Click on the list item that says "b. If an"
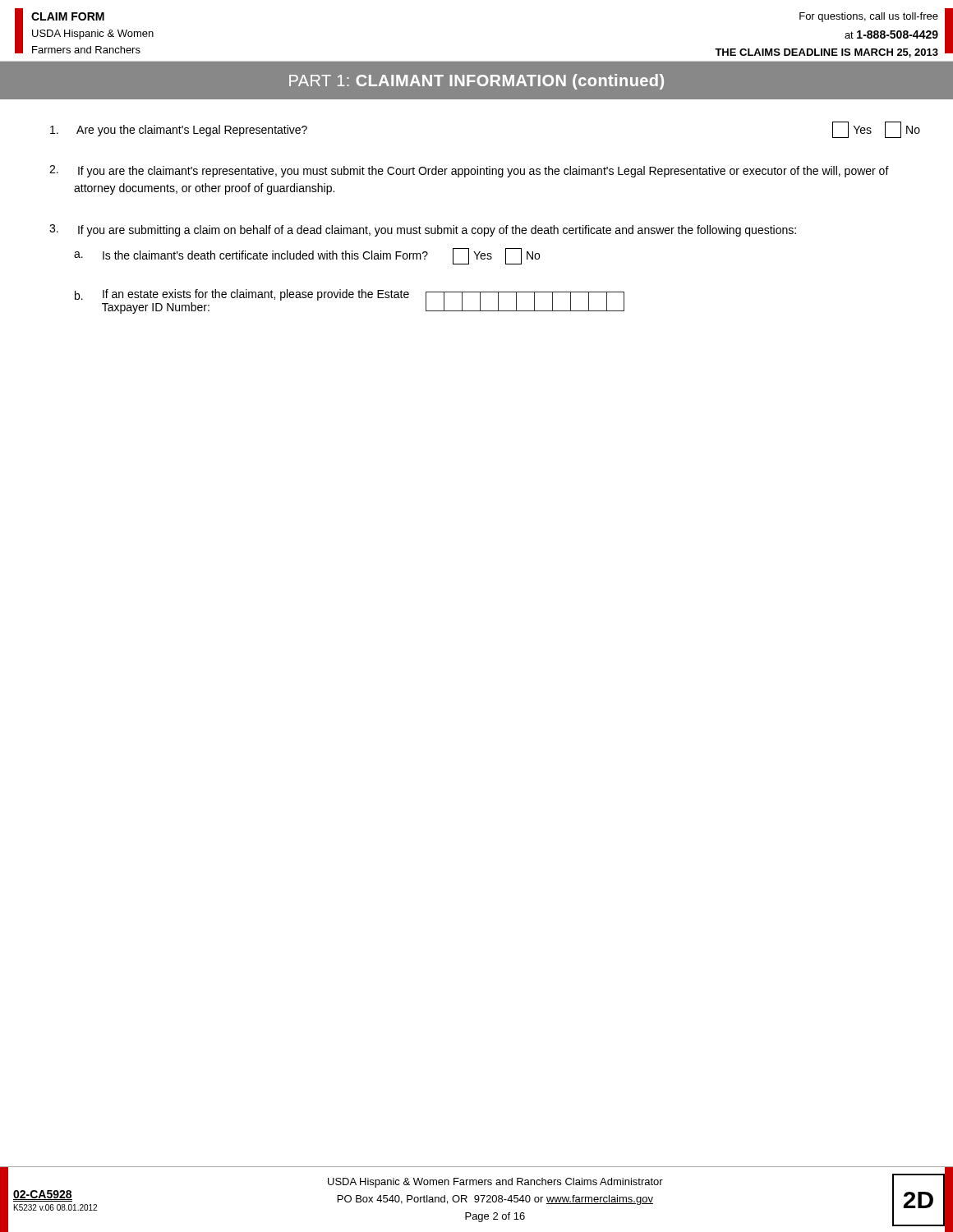Screen dimensions: 1232x953 click(349, 301)
